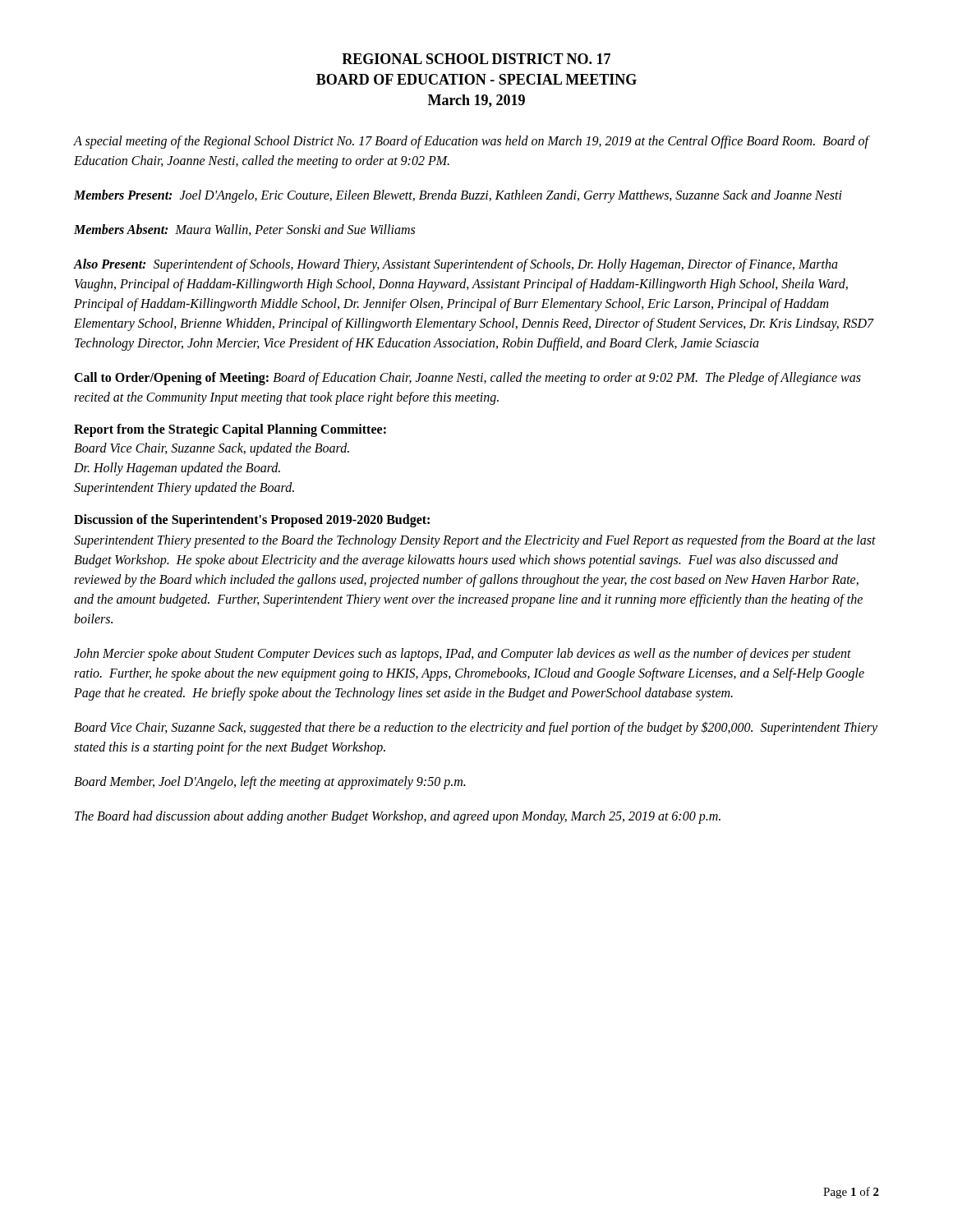Select the section header that reads "Discussion of the Superintendent's Proposed 2019-2020"
The height and width of the screenshot is (1232, 953).
pos(252,519)
